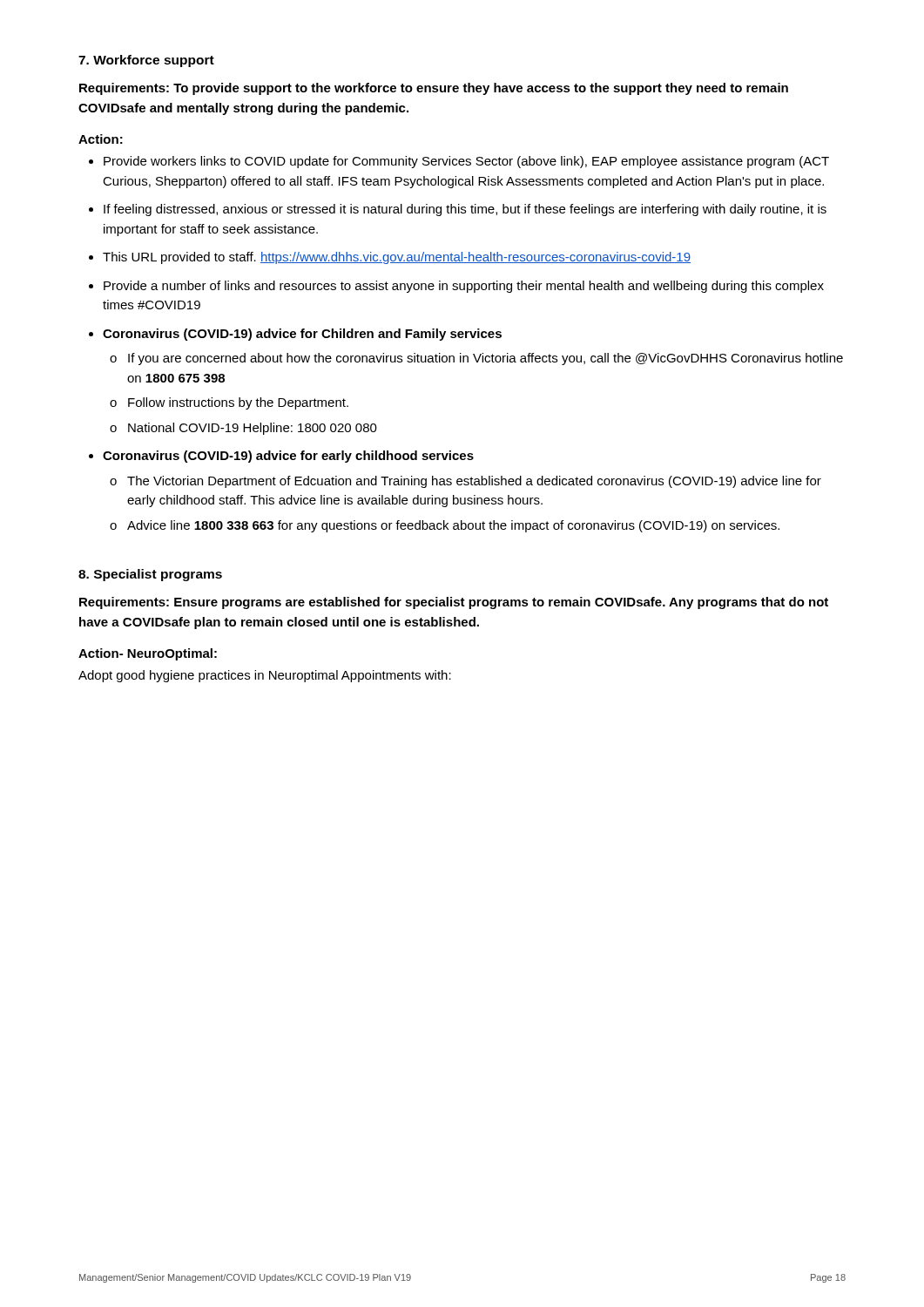924x1307 pixels.
Task: Click on the block starting "This URL provided to"
Action: click(x=474, y=257)
